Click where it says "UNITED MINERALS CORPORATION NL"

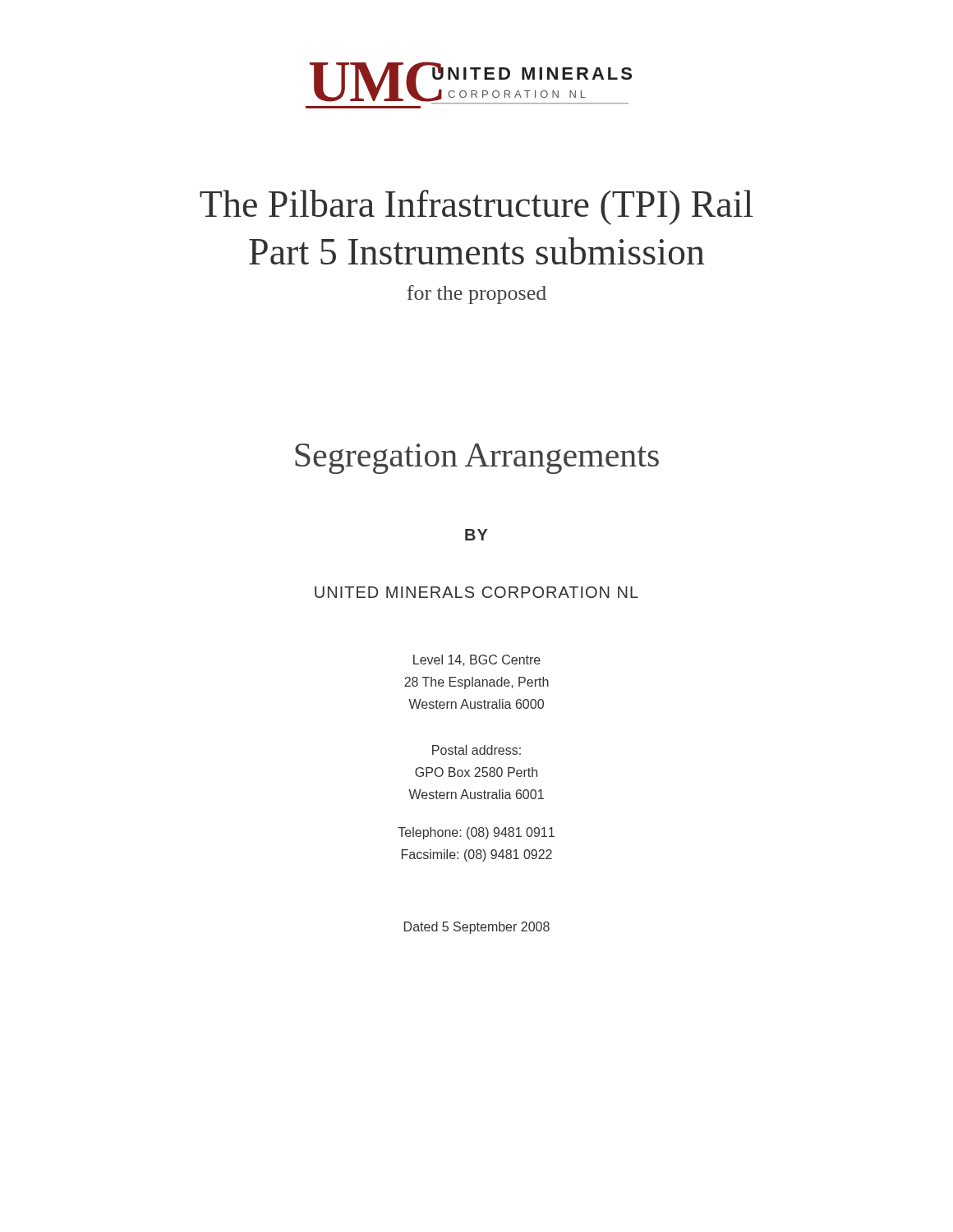pyautogui.click(x=476, y=592)
